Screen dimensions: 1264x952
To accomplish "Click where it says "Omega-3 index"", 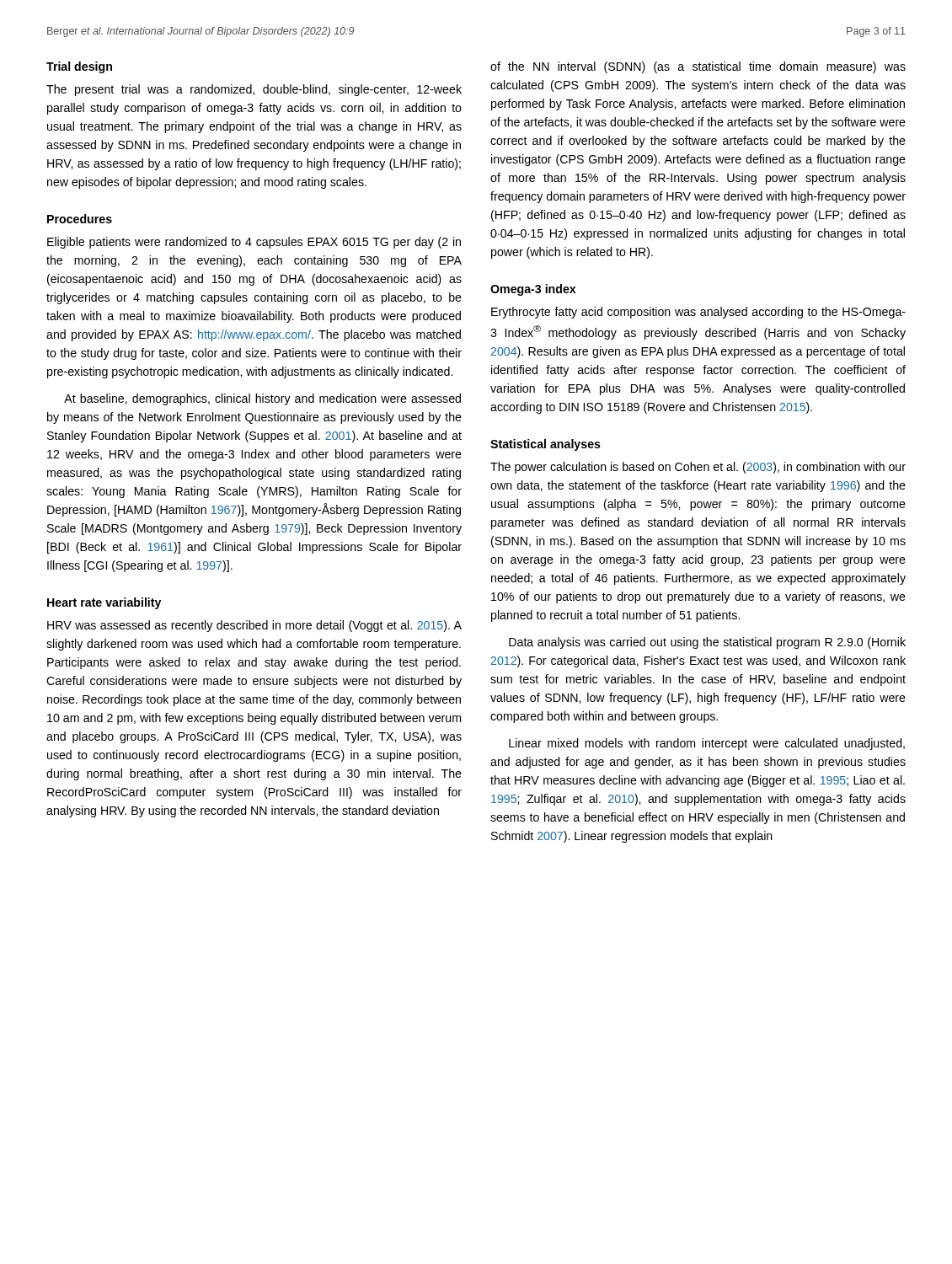I will (x=533, y=289).
